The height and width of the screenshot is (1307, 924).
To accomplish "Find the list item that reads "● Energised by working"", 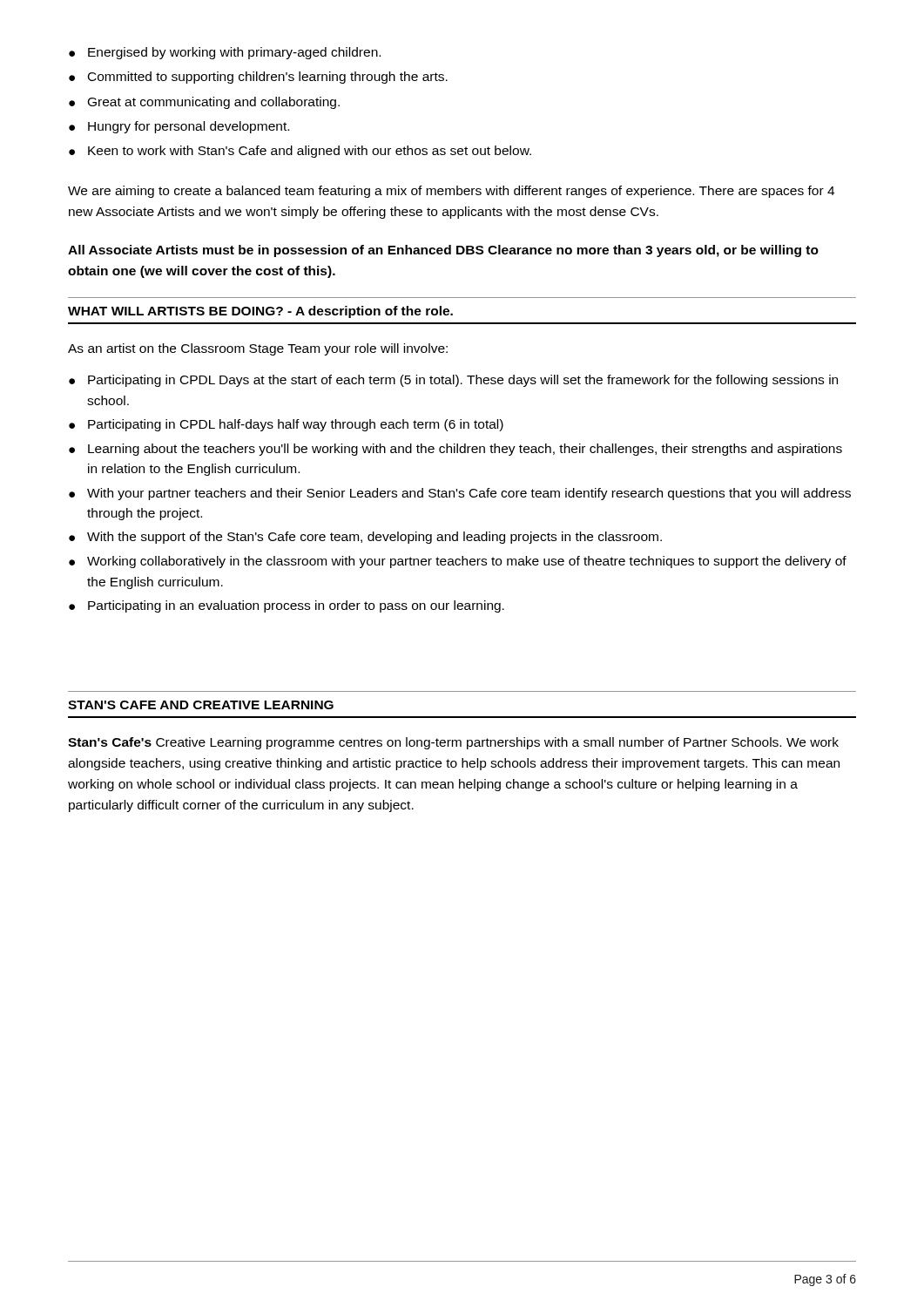I will (x=225, y=53).
